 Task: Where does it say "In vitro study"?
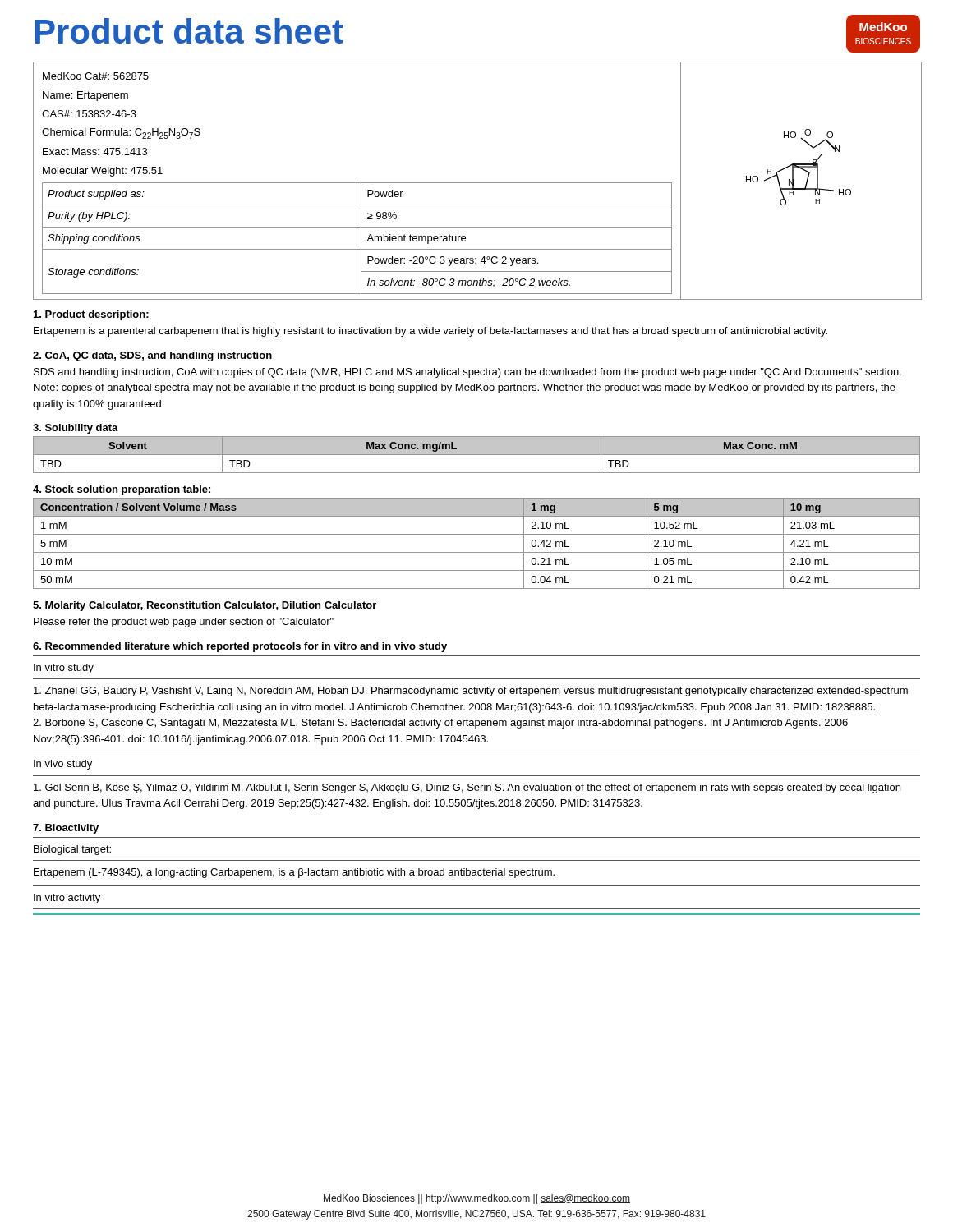(63, 667)
